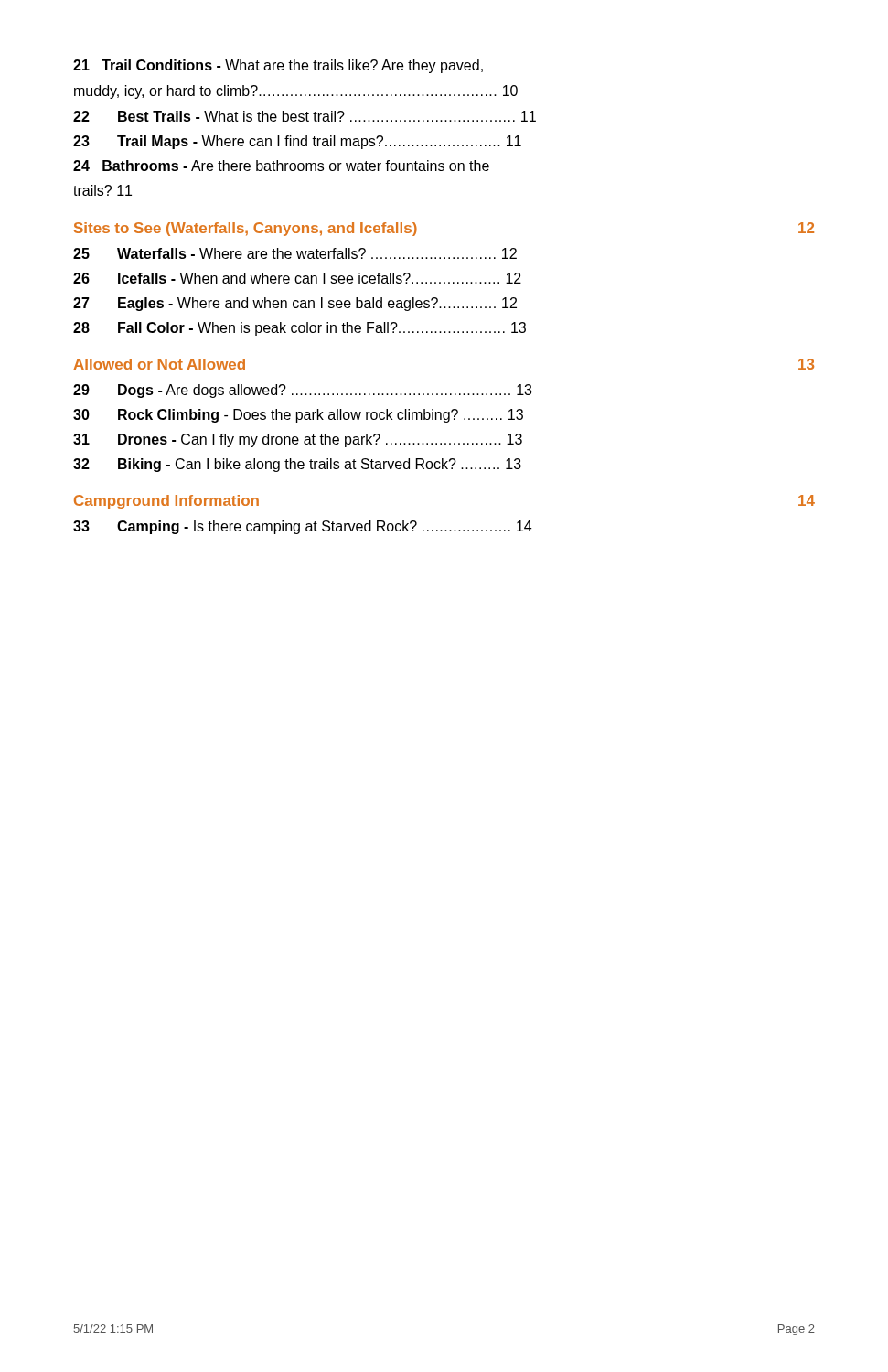888x1372 pixels.
Task: Point to the region starting "23 Trail Maps -"
Action: pos(444,141)
